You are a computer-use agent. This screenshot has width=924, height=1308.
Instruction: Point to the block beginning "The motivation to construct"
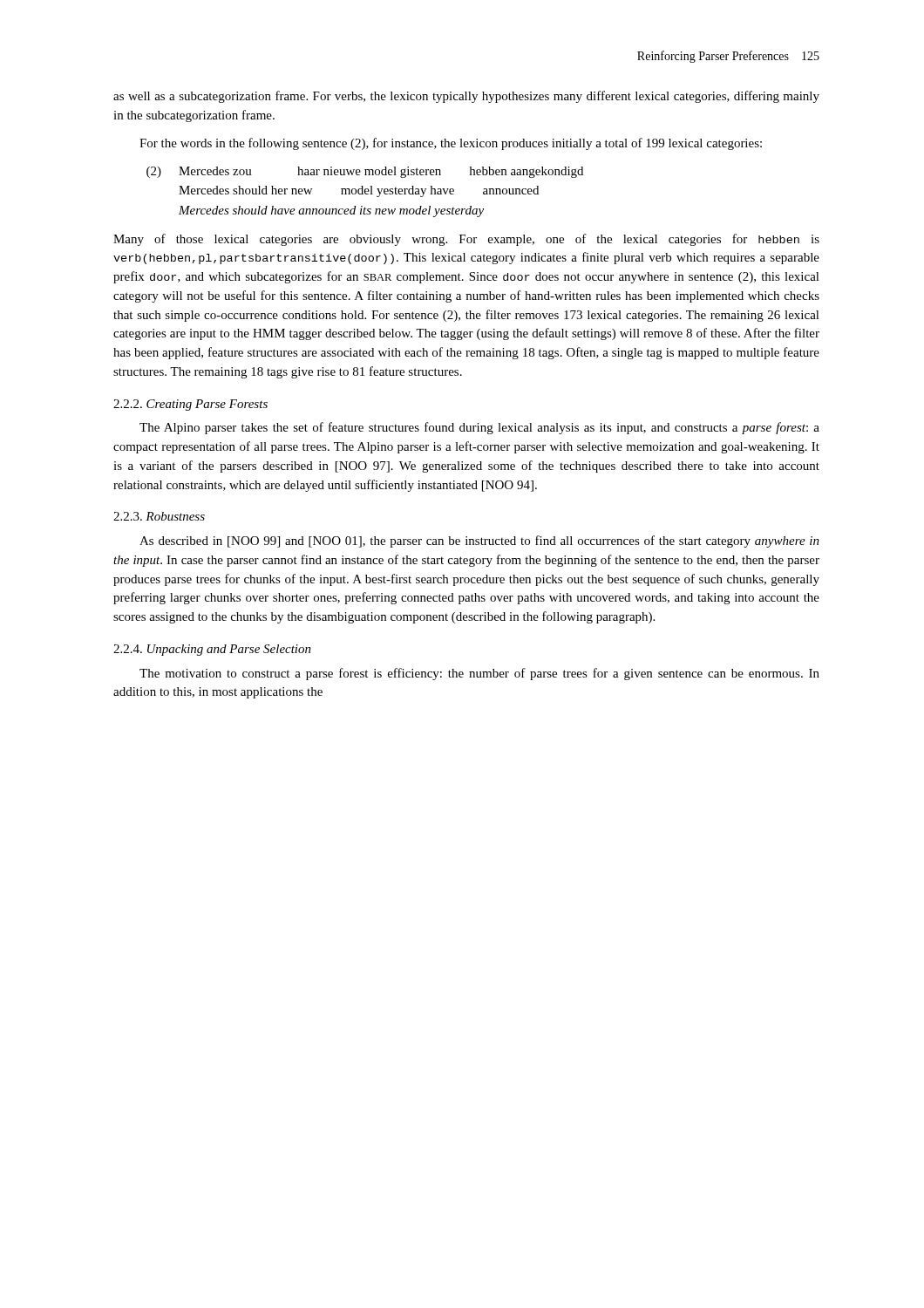click(x=466, y=683)
